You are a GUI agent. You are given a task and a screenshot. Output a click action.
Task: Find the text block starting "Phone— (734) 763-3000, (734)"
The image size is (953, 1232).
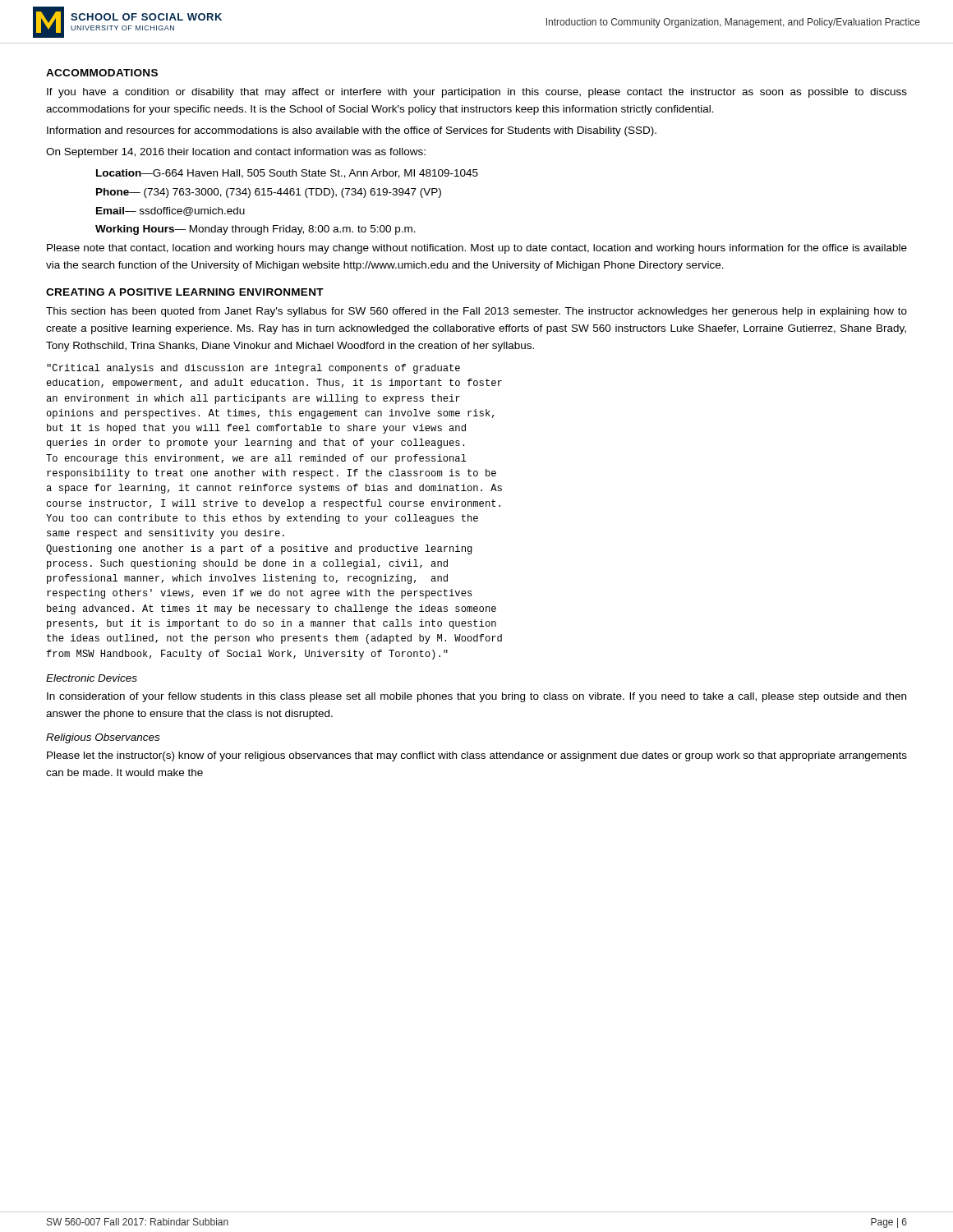coord(269,191)
